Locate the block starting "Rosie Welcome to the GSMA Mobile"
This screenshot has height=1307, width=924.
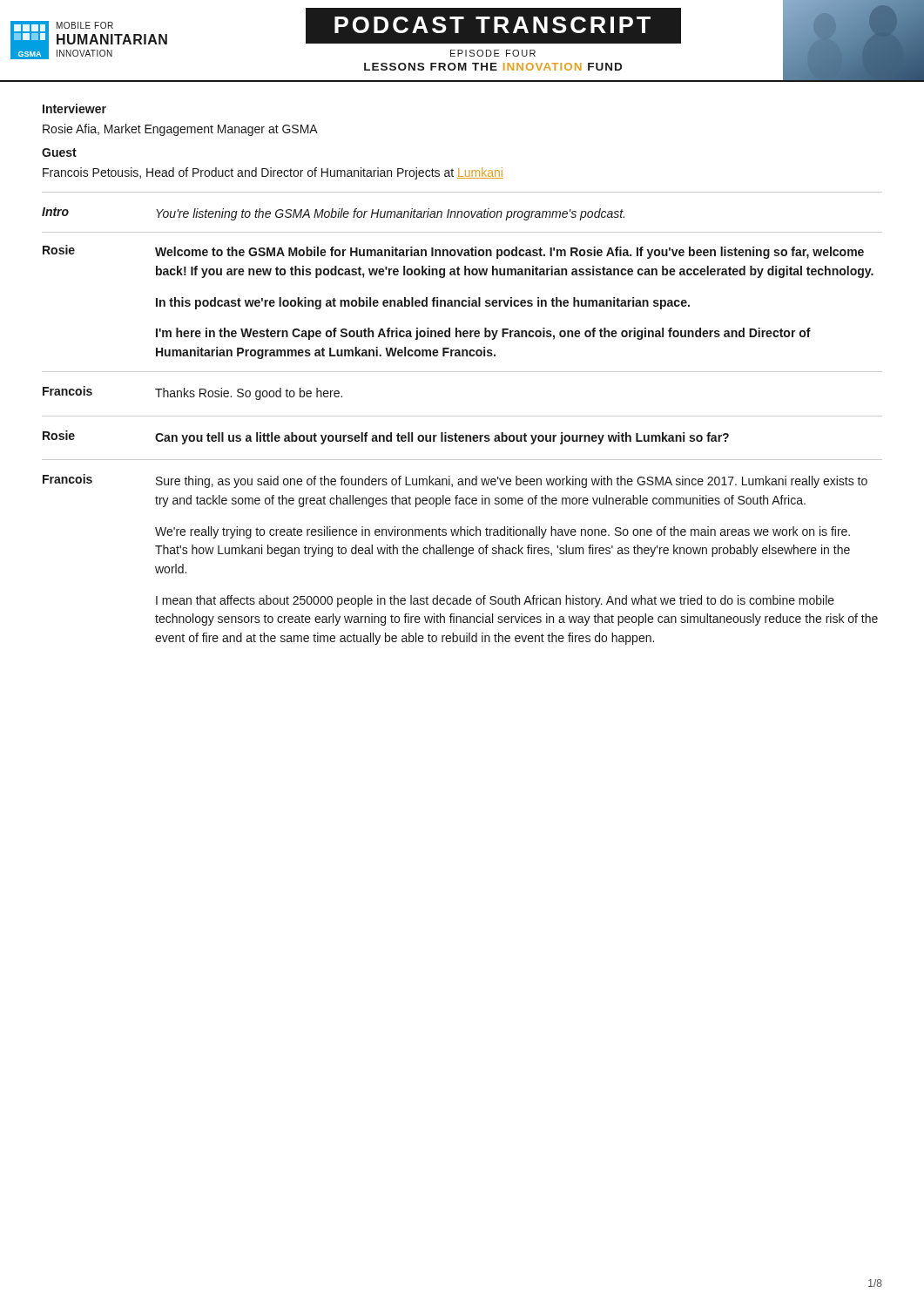462,303
